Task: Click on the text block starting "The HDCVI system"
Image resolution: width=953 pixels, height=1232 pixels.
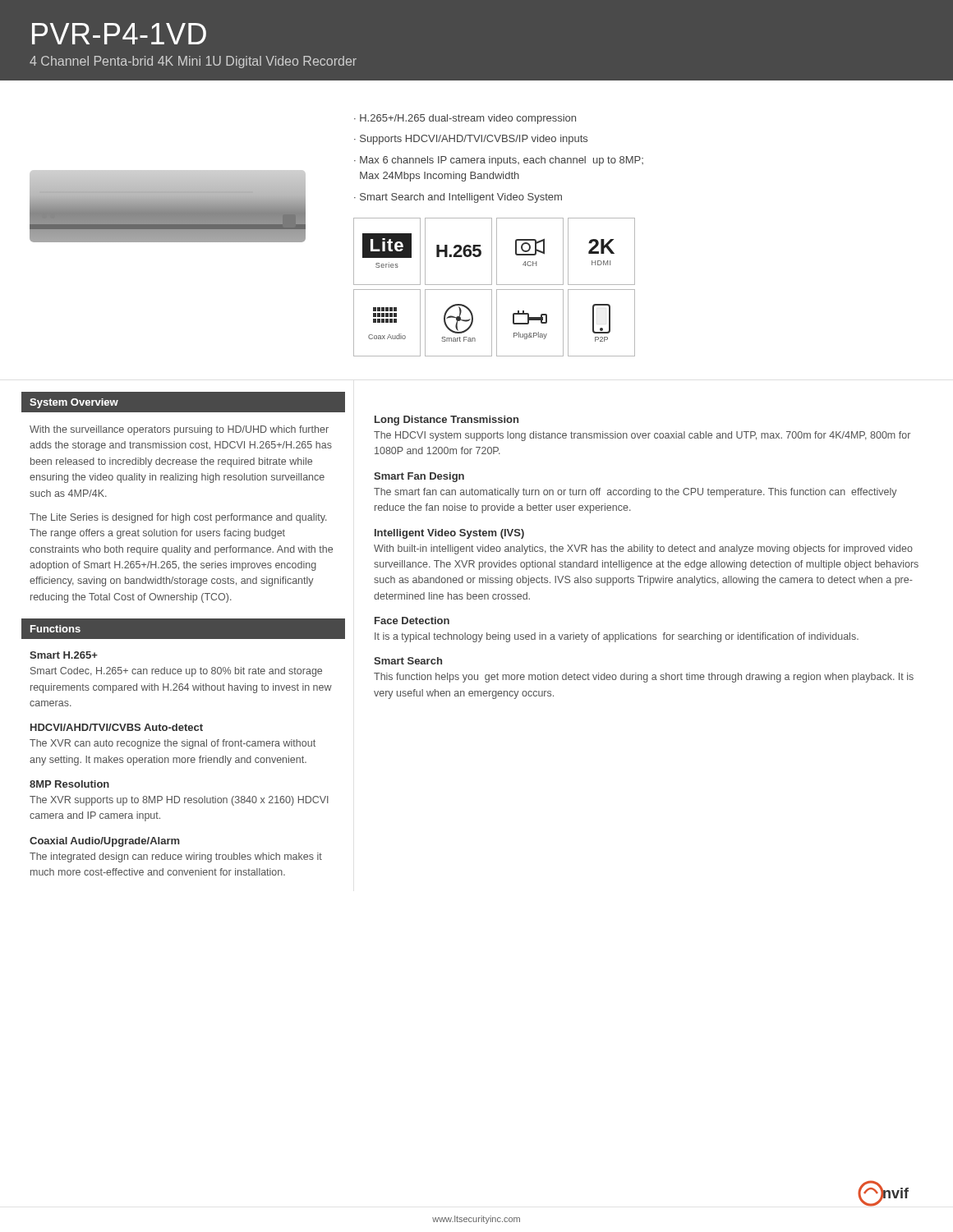Action: click(642, 443)
